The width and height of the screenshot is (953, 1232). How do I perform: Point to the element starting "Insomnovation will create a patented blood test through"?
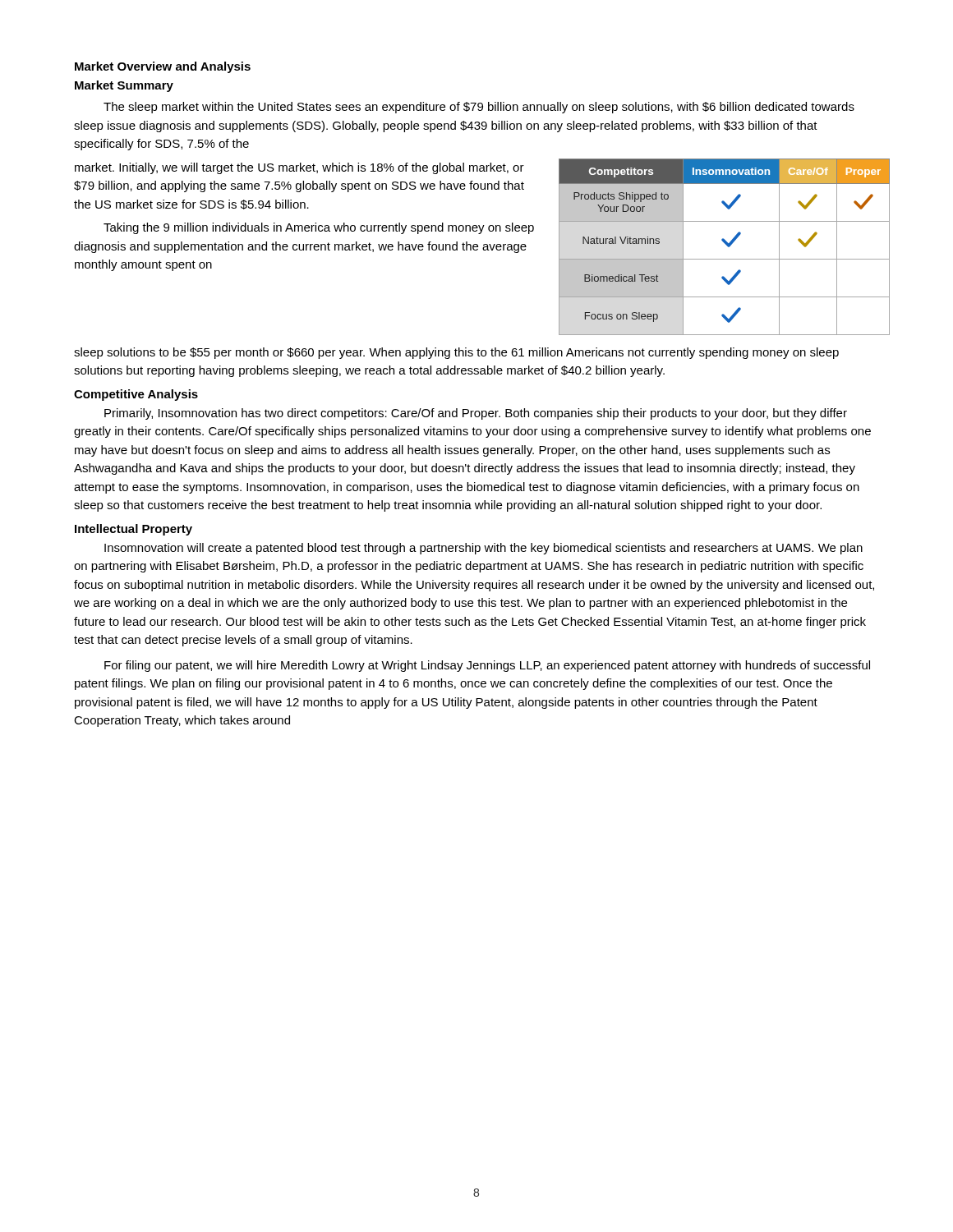(476, 634)
